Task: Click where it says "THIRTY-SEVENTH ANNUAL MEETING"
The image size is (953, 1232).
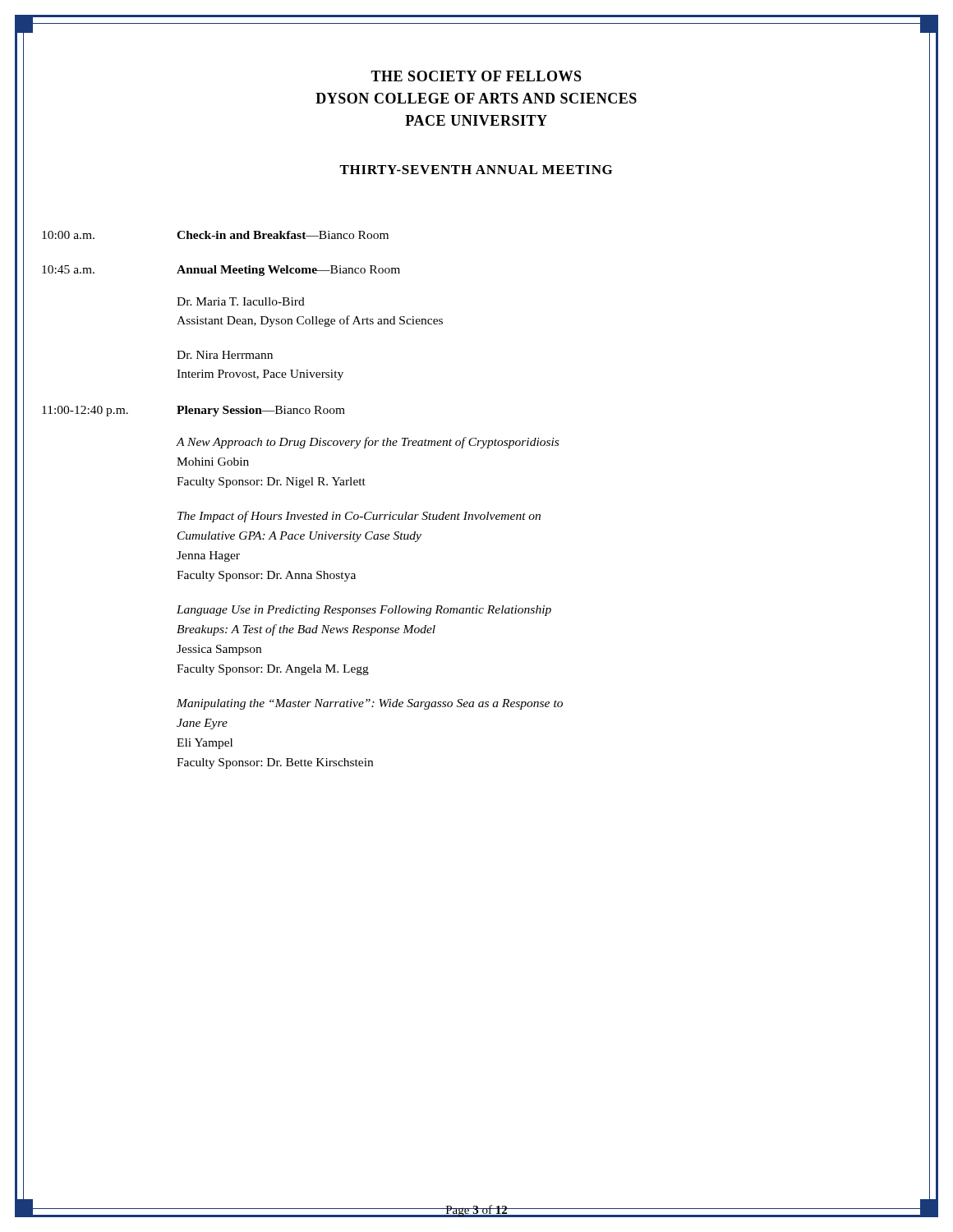Action: click(476, 170)
